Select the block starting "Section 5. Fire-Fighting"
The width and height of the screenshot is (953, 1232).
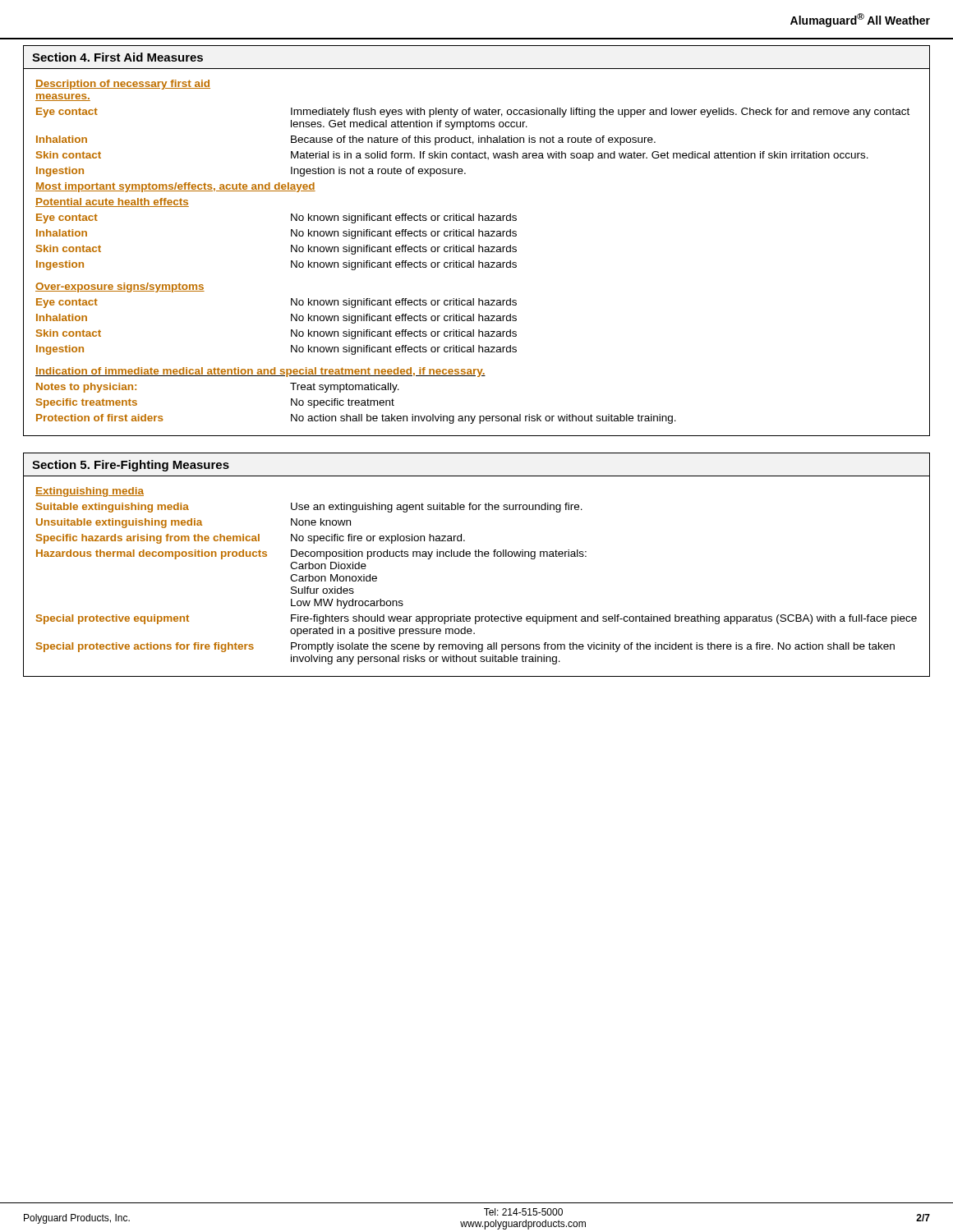[131, 464]
